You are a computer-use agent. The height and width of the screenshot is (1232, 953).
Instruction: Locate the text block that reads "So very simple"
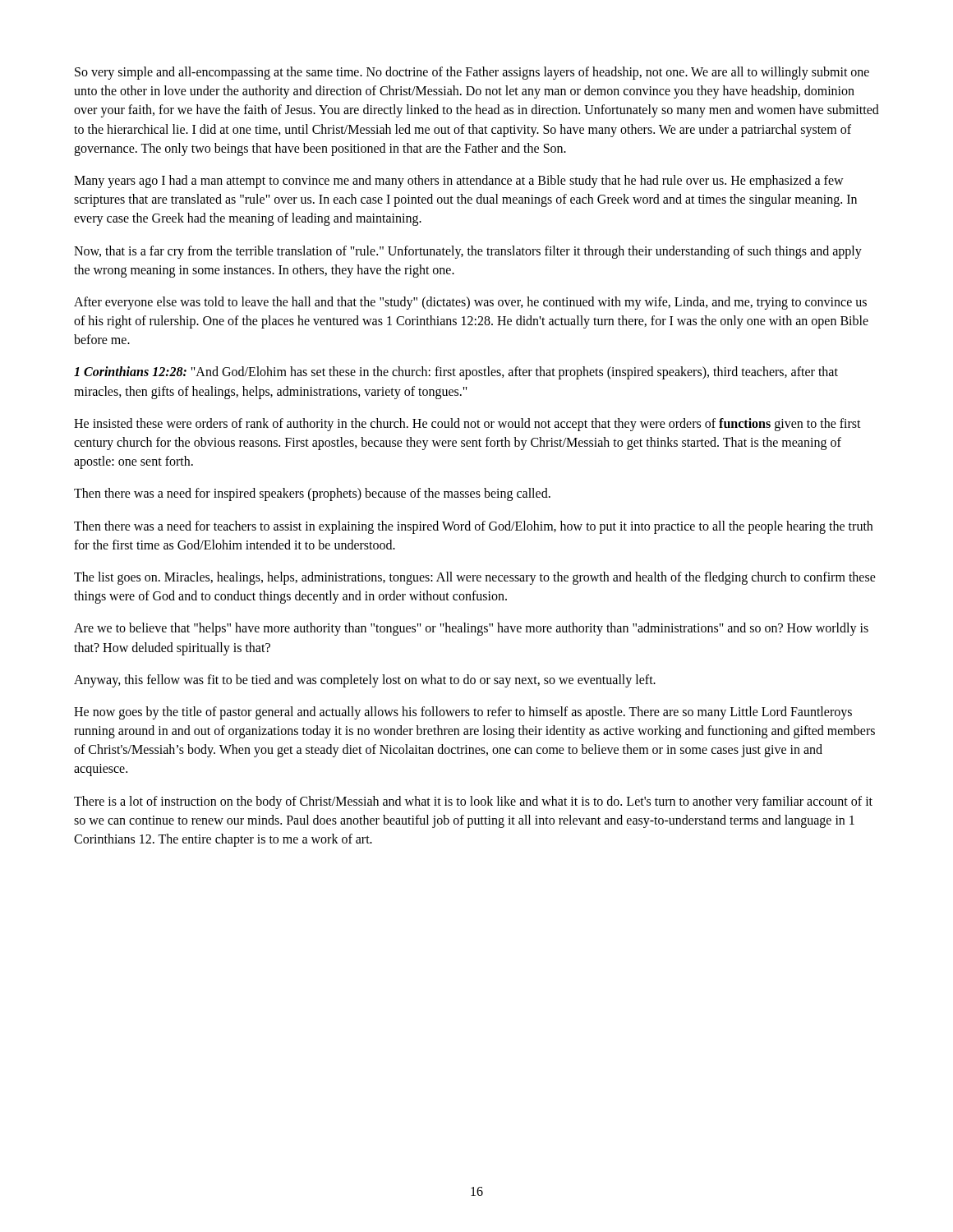476,456
